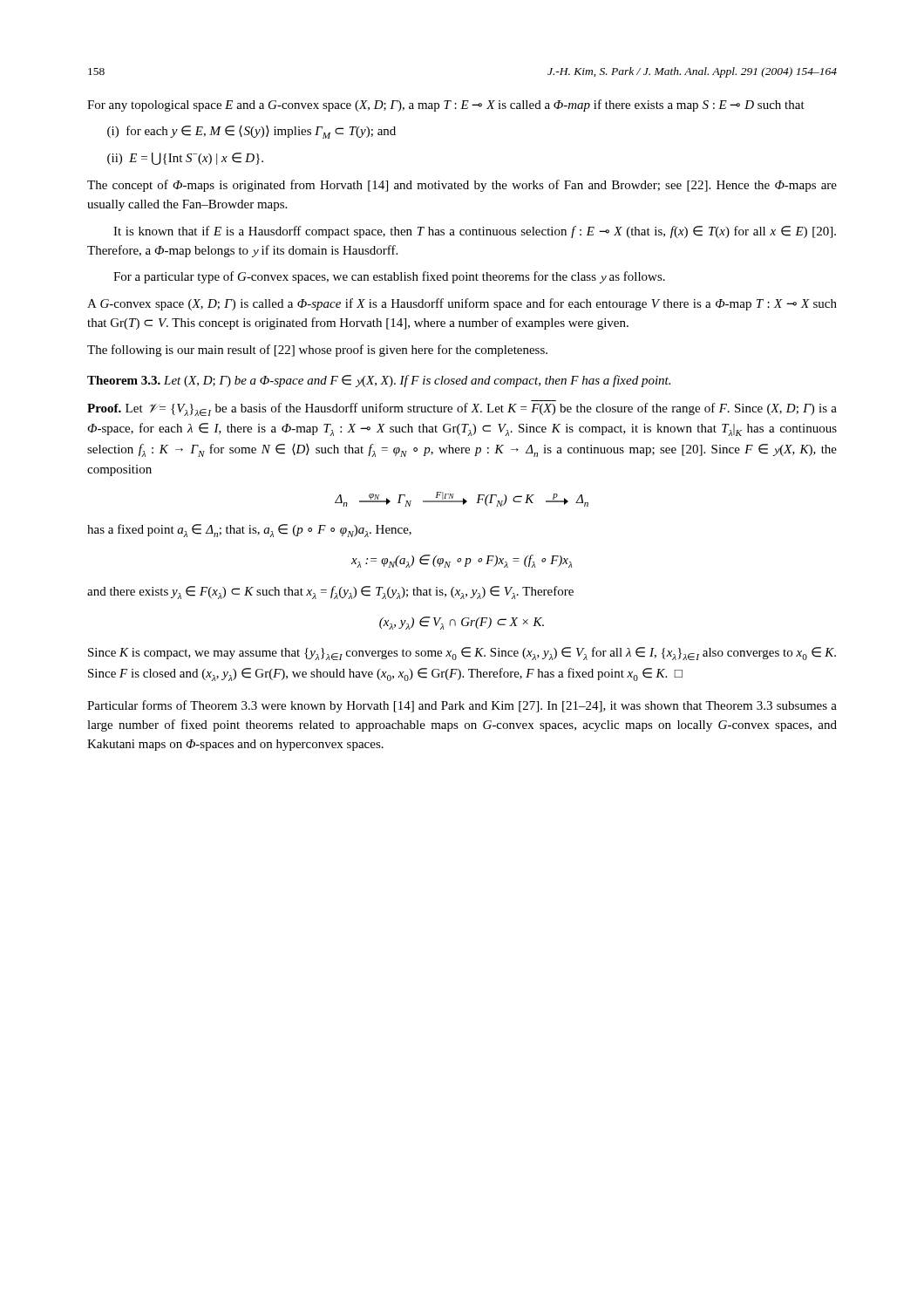924x1308 pixels.
Task: Locate the block of text that opens with "The following is our main result"
Action: 462,350
